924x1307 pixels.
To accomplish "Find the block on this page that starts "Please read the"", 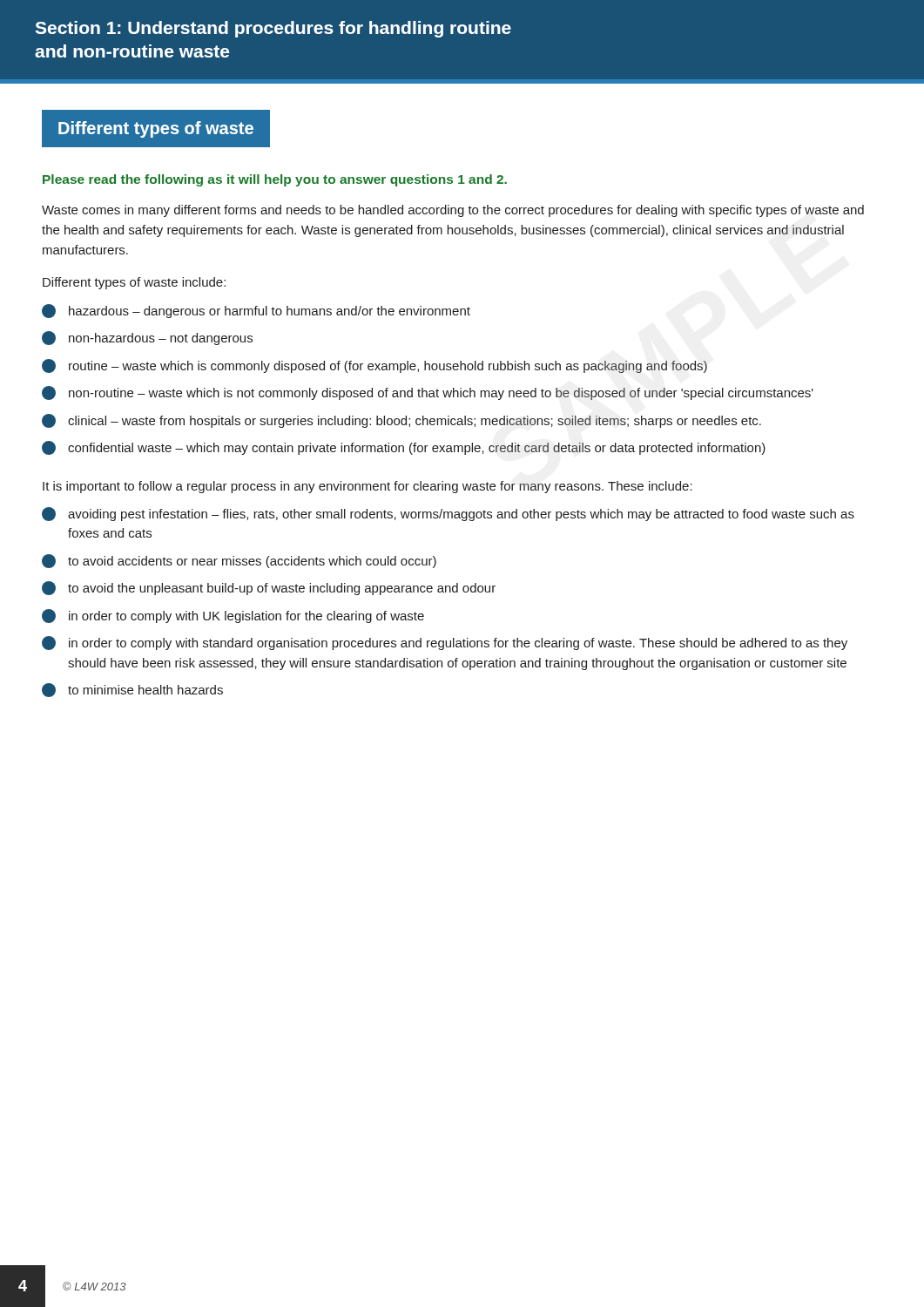I will (275, 179).
